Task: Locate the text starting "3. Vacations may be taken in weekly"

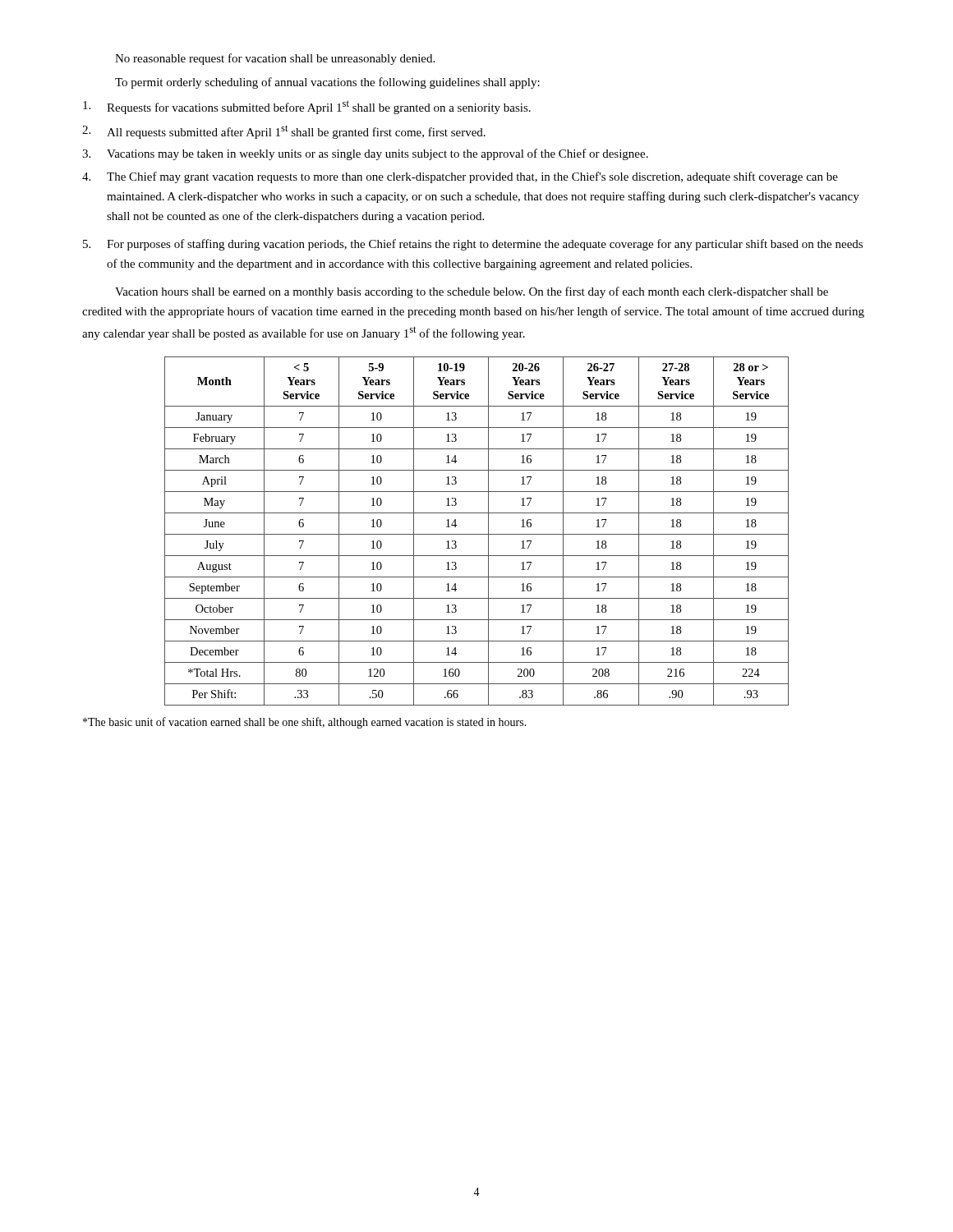Action: pyautogui.click(x=476, y=154)
